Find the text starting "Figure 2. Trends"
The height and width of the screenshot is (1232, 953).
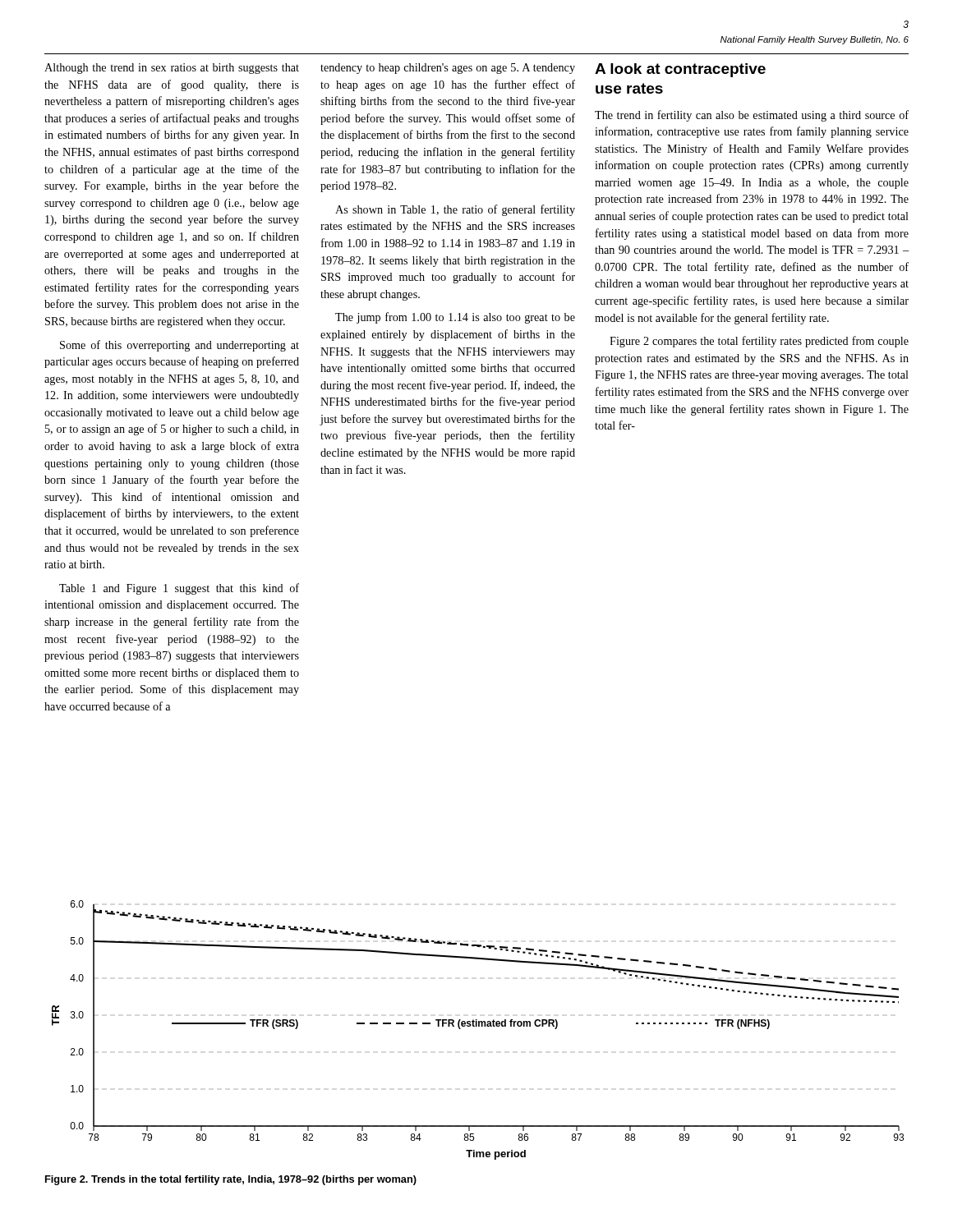(231, 1180)
